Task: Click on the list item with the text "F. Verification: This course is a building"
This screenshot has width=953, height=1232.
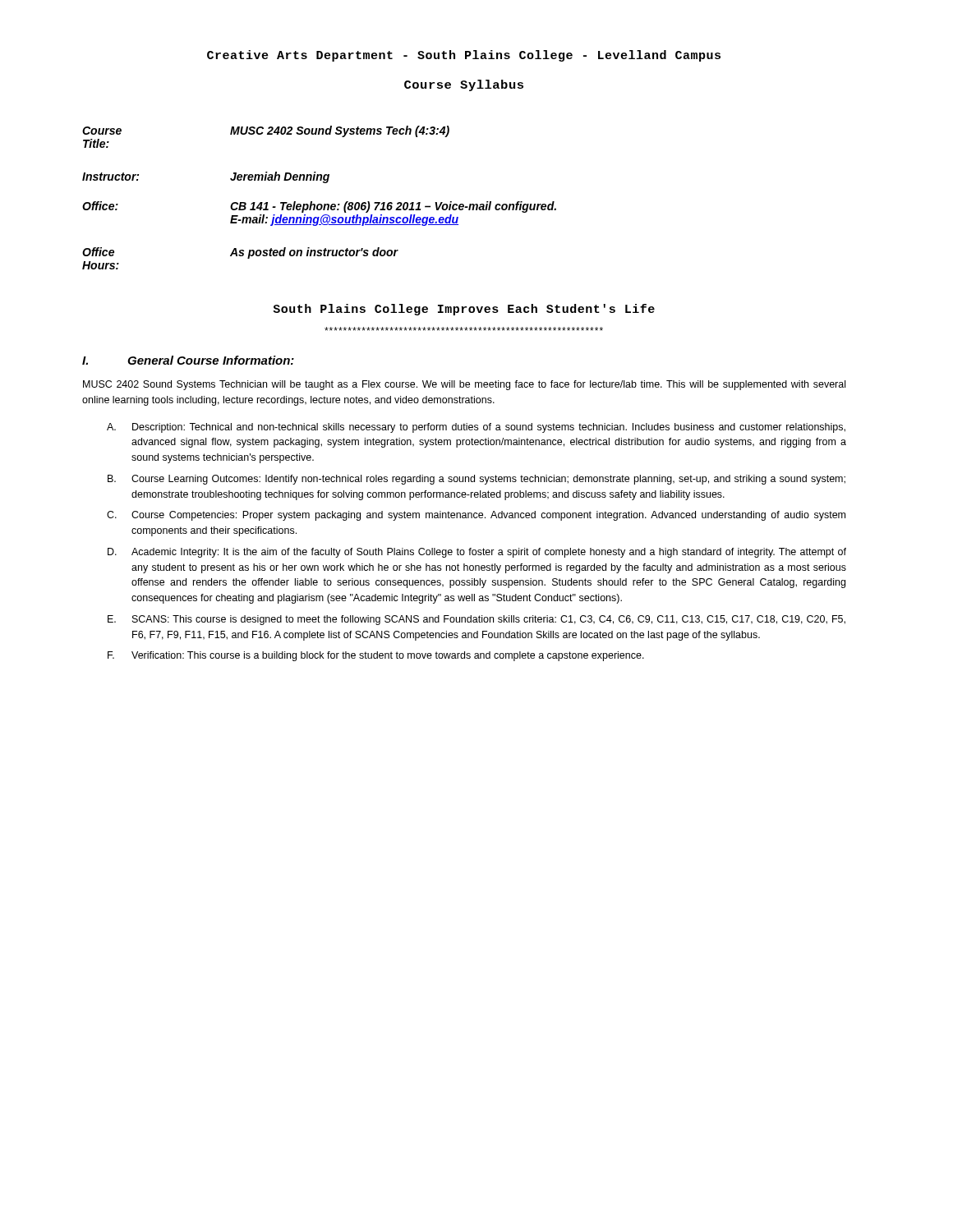Action: [x=476, y=656]
